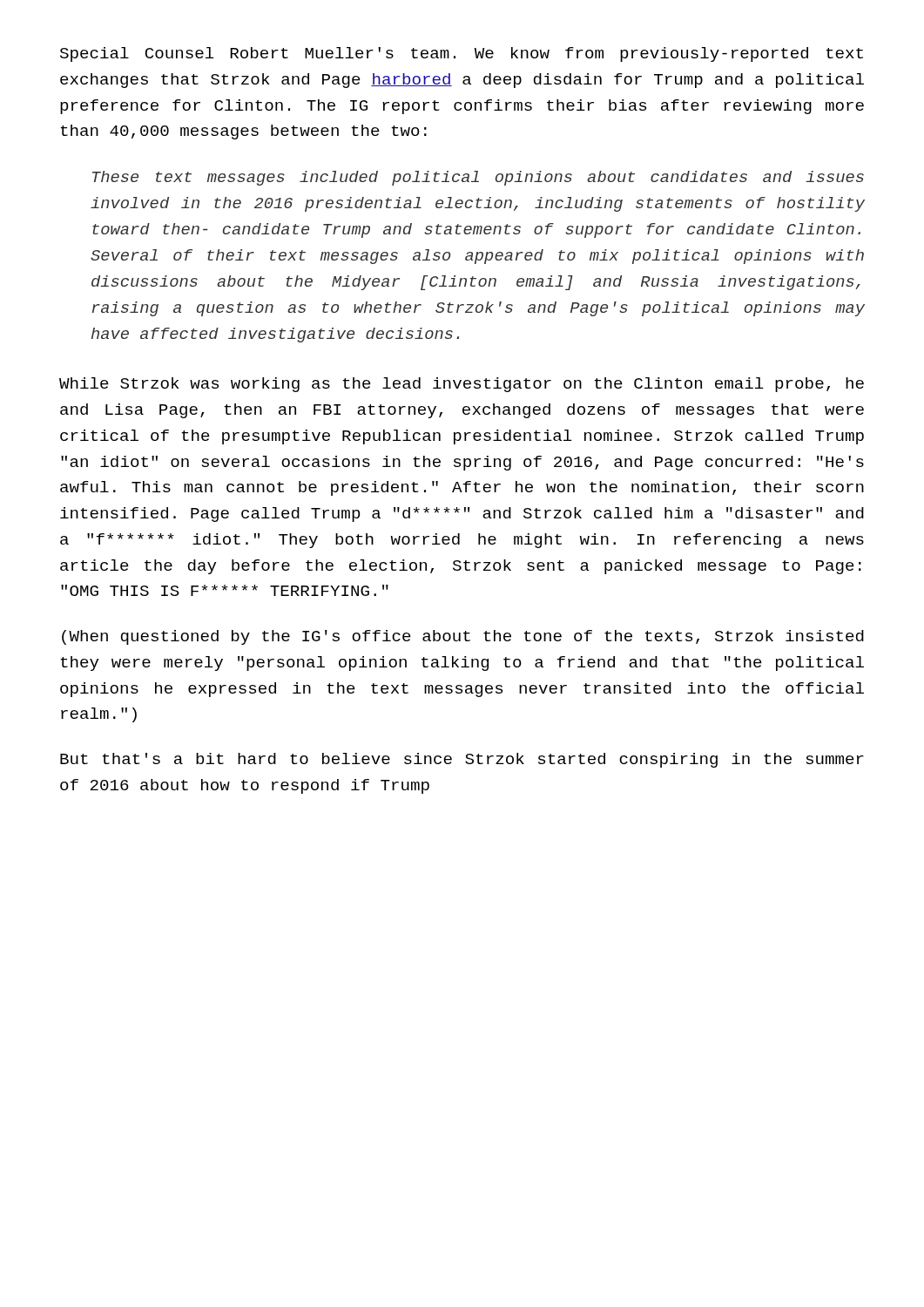This screenshot has height=1307, width=924.
Task: Locate the text block starting "But that's a bit hard to believe since"
Action: pyautogui.click(x=462, y=773)
